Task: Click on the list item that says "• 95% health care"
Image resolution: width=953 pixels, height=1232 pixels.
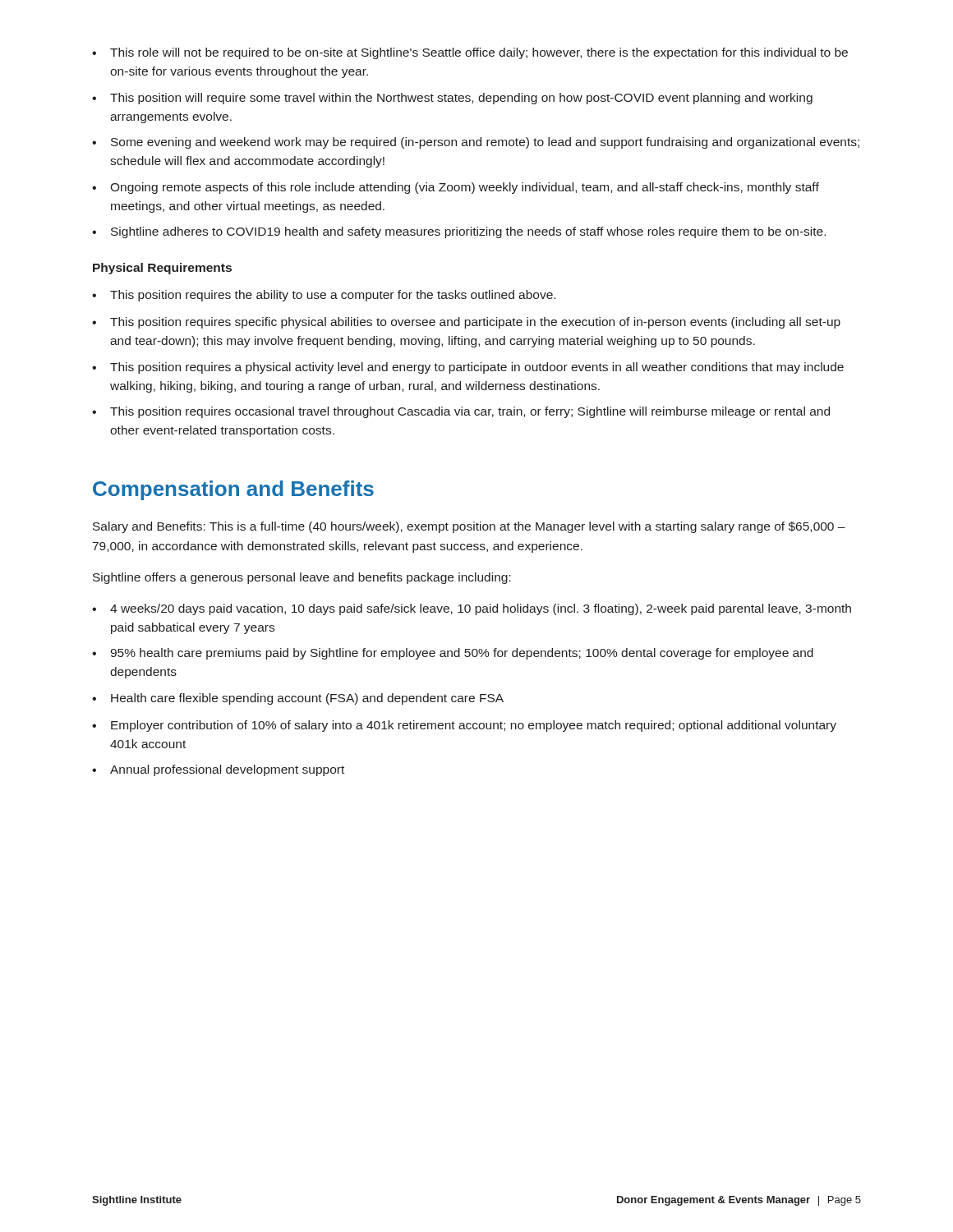Action: coord(476,662)
